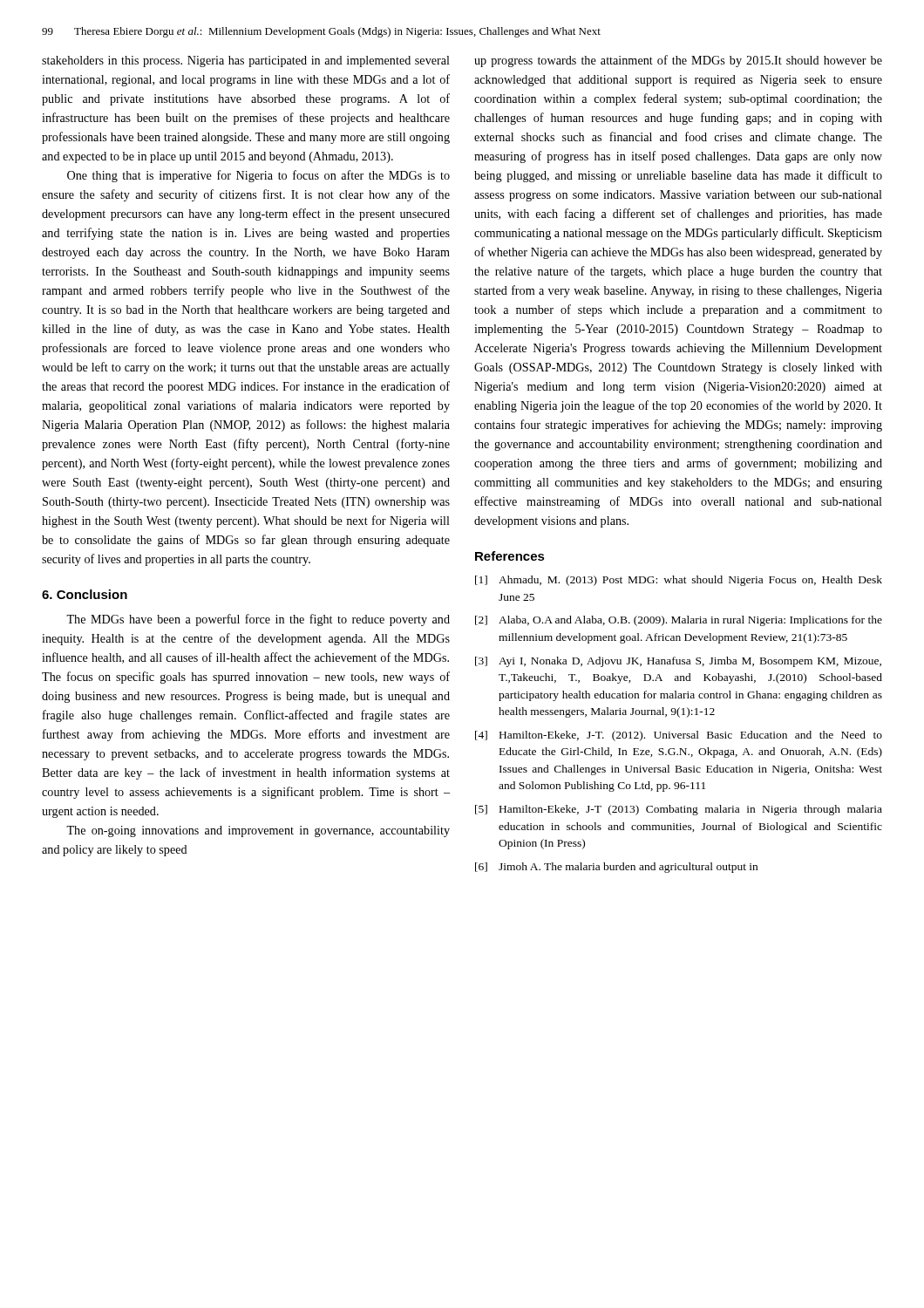The image size is (924, 1308).
Task: Locate the list item with the text "[5] Hamilton-Ekeke, J-T"
Action: pos(678,826)
